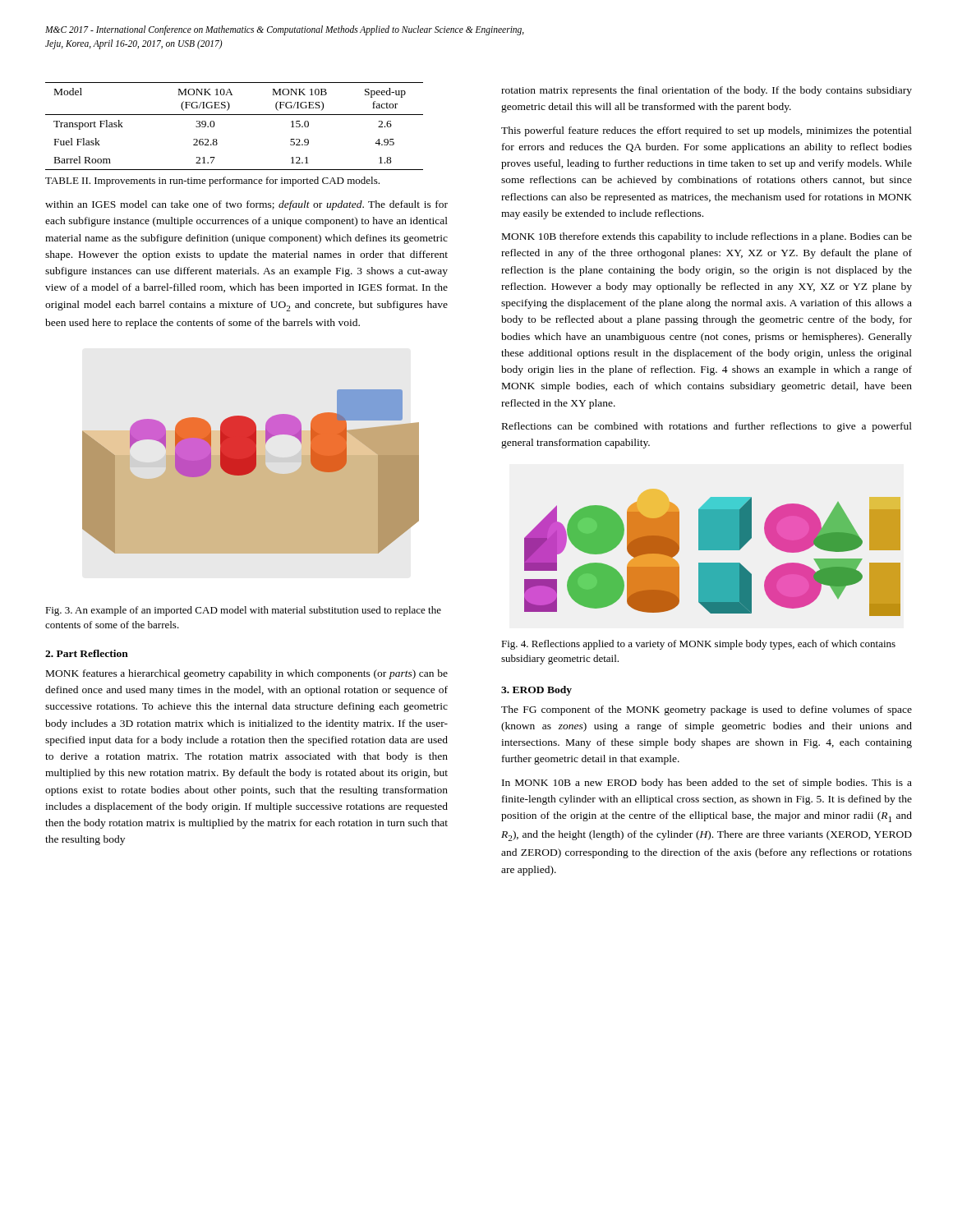This screenshot has height=1232, width=953.
Task: Click on the text block starting "This powerful feature reduces the effort required"
Action: pos(707,171)
